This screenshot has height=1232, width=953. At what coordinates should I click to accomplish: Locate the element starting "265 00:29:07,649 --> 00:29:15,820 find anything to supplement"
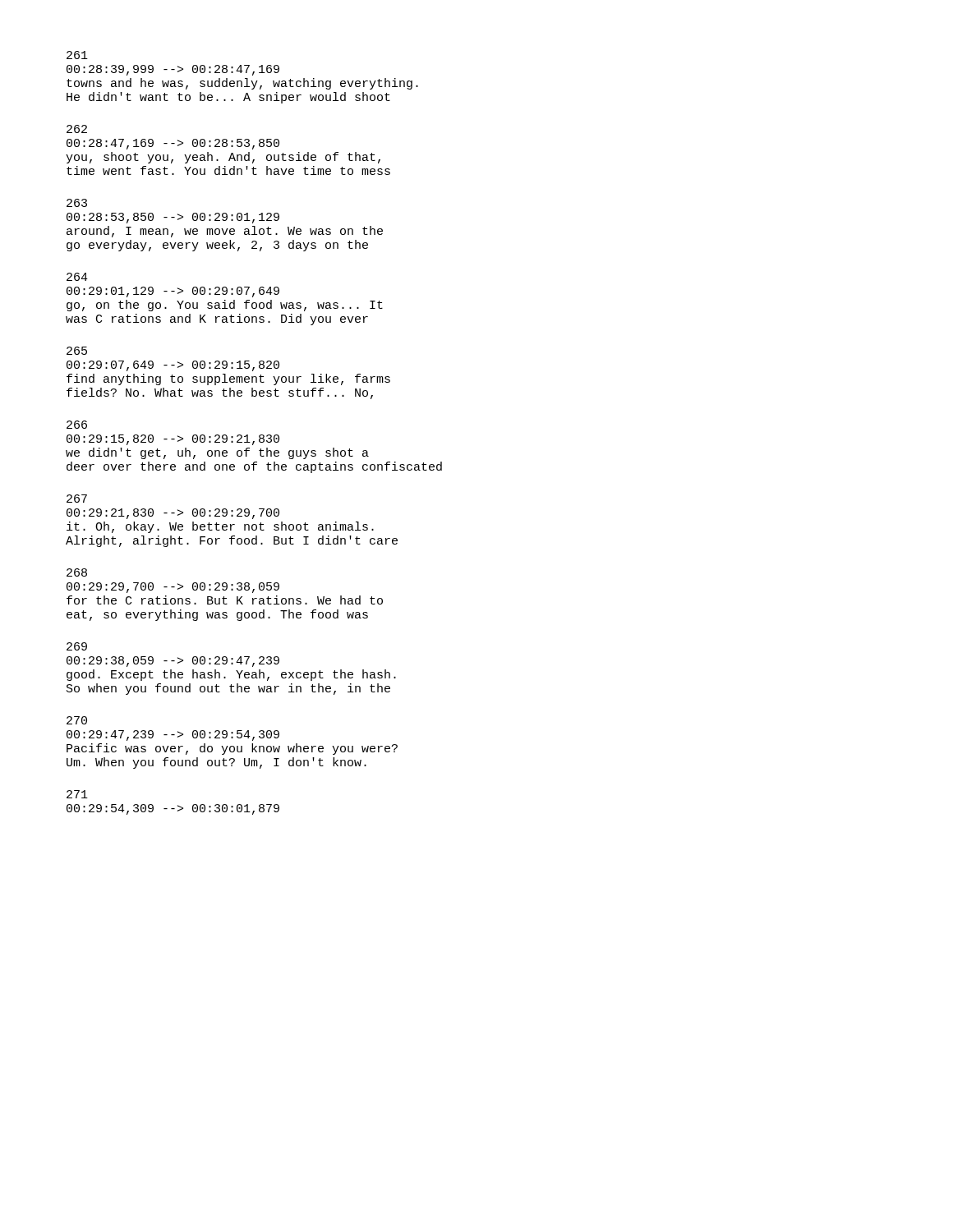point(77,351)
